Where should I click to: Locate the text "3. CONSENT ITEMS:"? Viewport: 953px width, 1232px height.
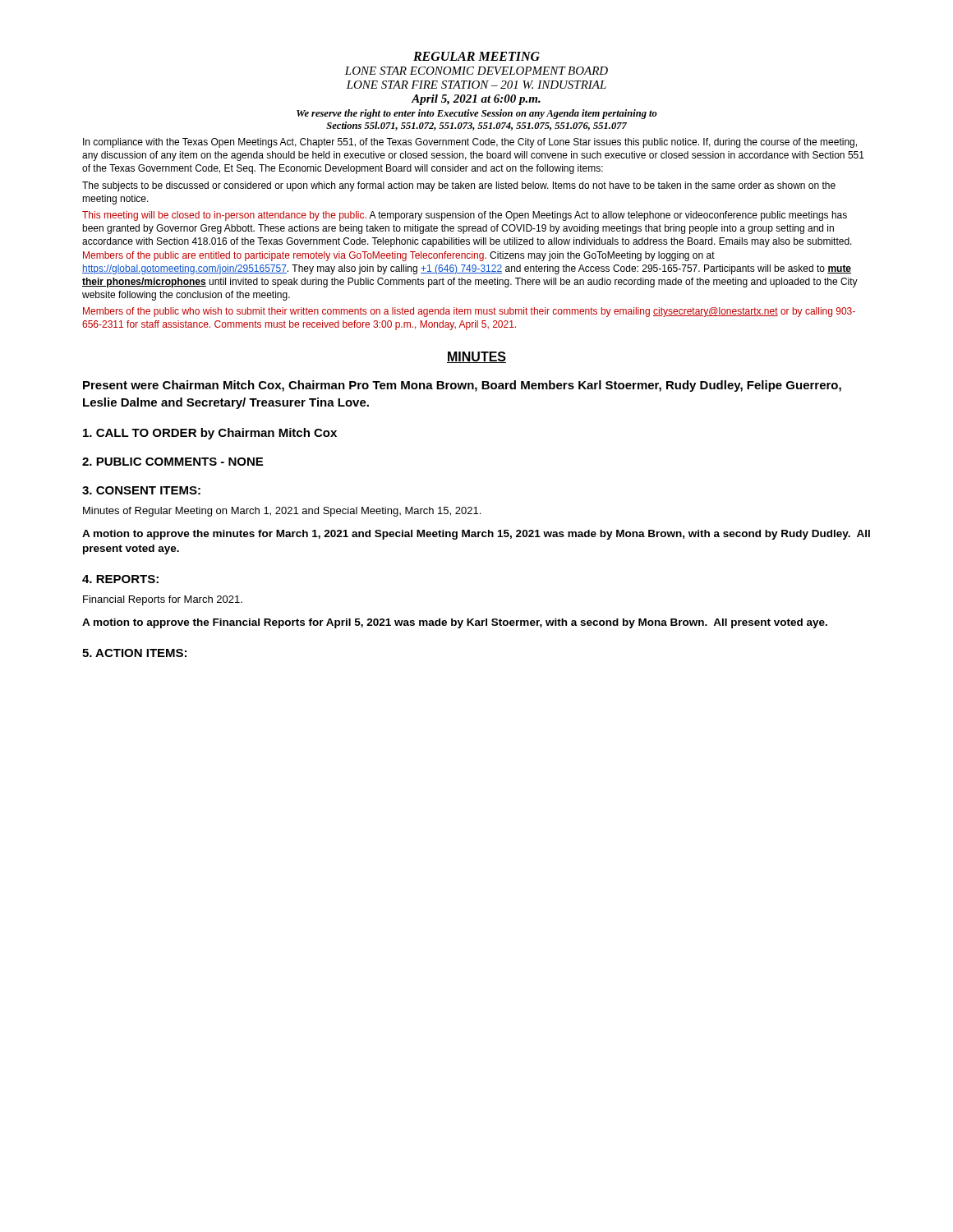click(142, 490)
